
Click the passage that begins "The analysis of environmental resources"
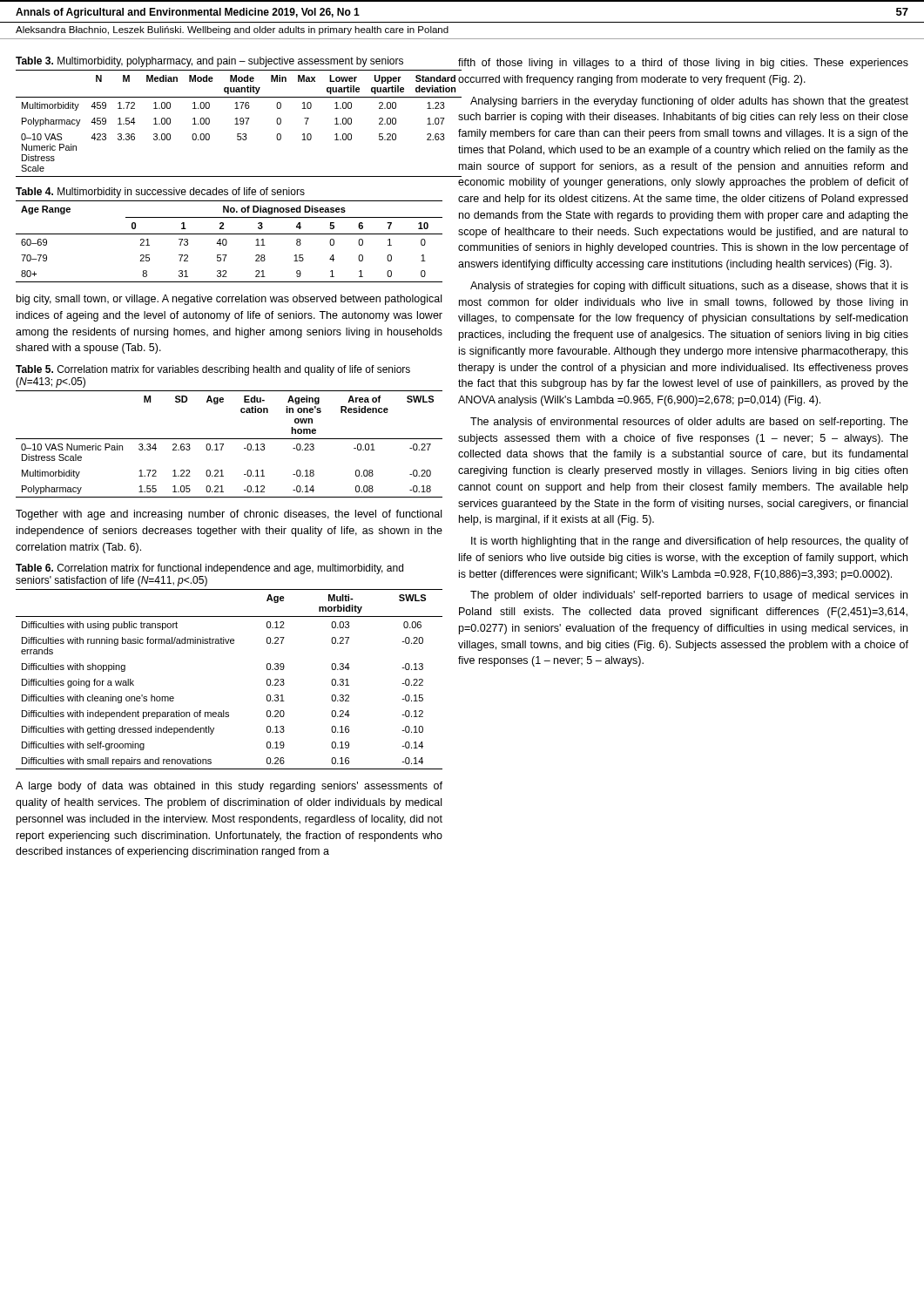683,471
